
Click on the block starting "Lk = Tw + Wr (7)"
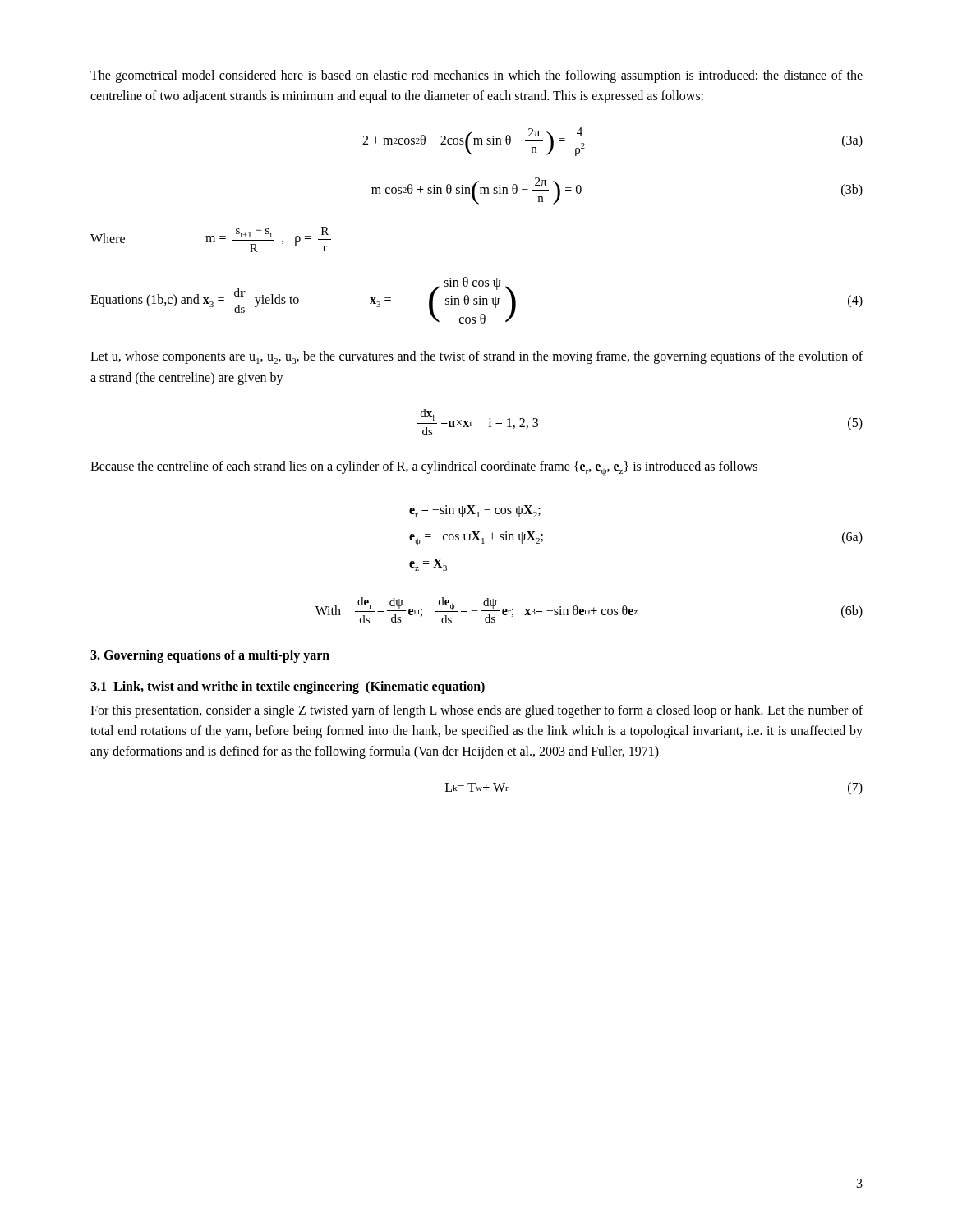click(x=476, y=787)
